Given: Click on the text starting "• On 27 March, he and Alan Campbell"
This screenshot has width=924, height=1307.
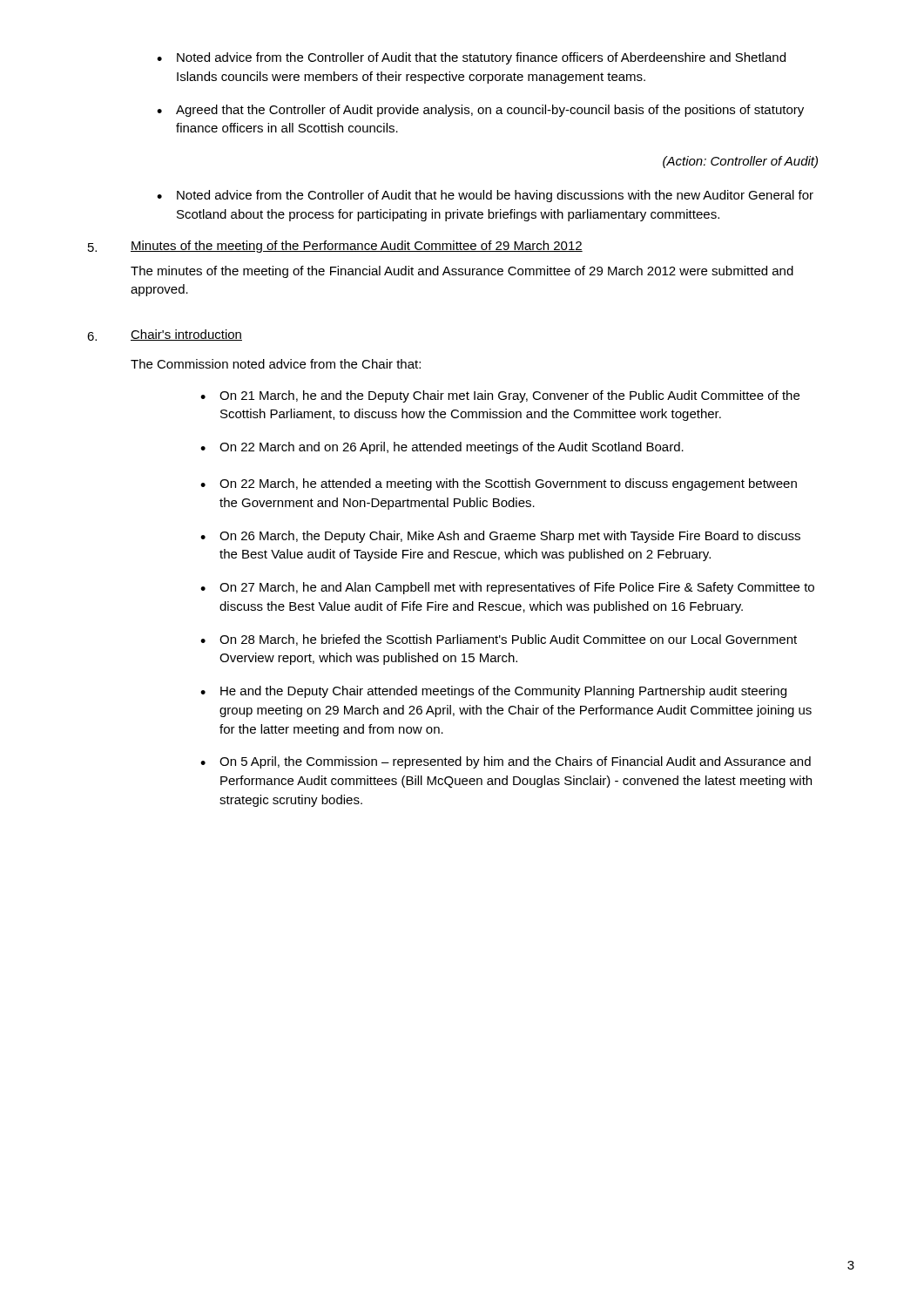Looking at the screenshot, I should 509,597.
